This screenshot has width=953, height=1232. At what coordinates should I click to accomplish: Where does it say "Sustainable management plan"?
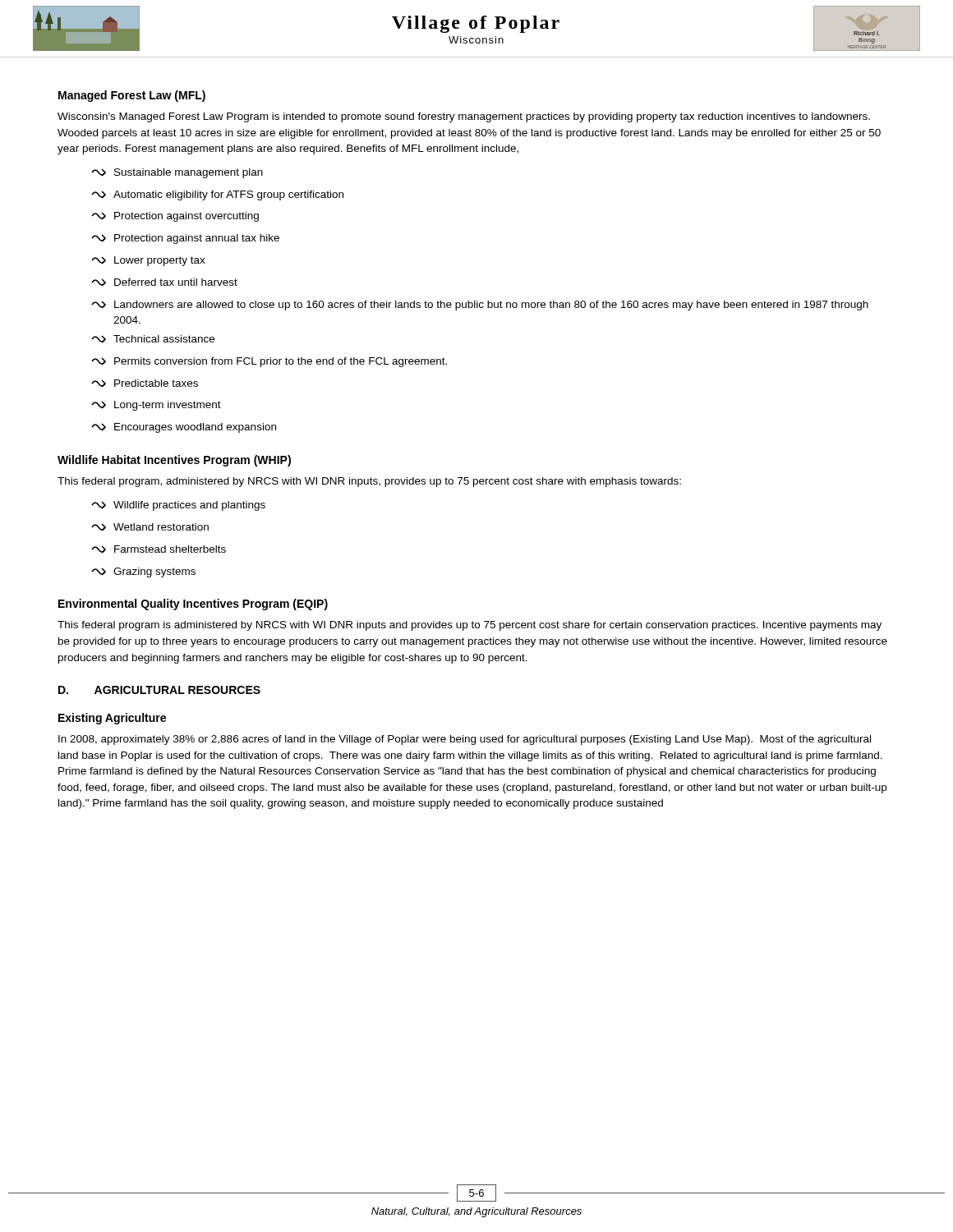pyautogui.click(x=177, y=174)
